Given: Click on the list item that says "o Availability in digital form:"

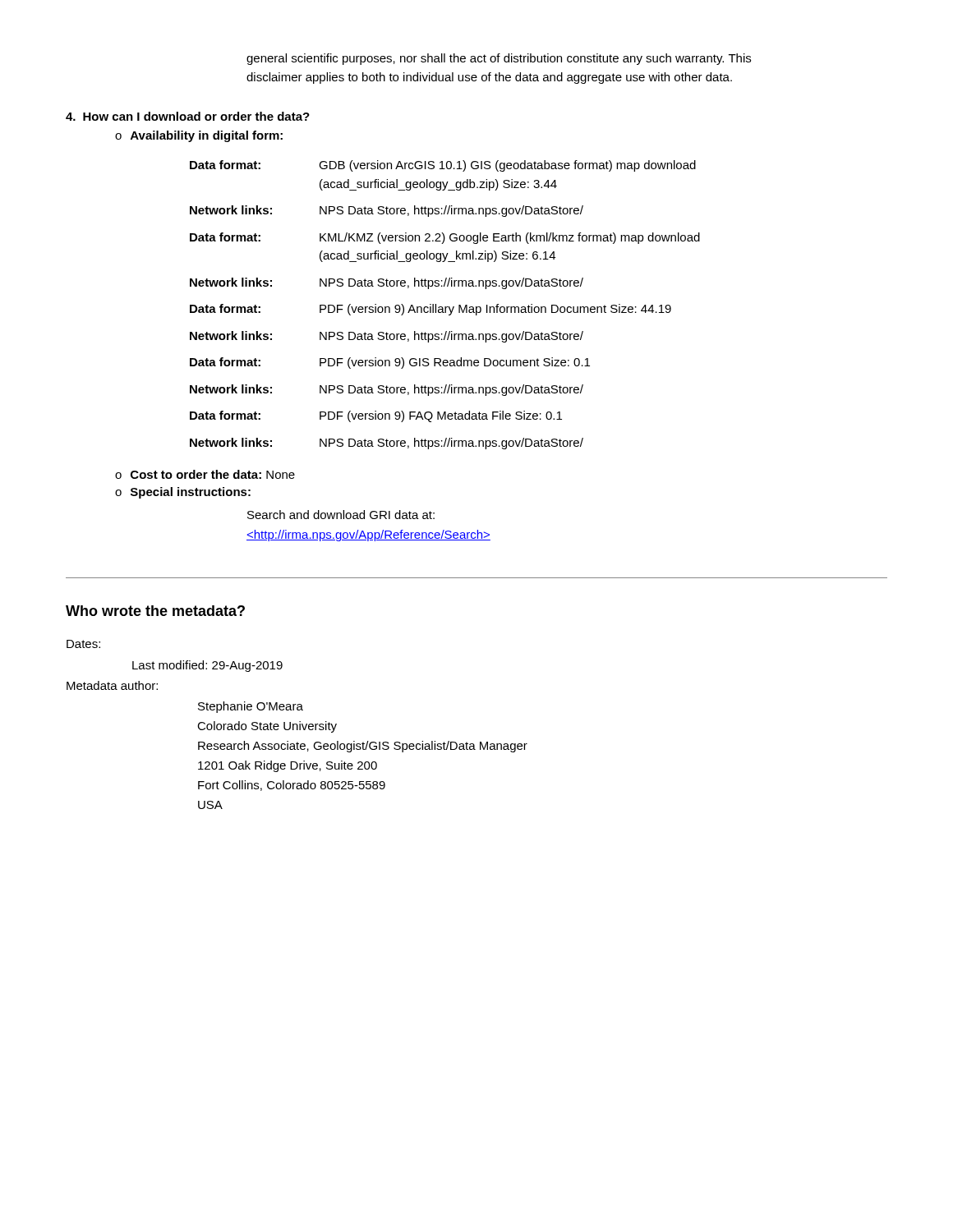Looking at the screenshot, I should 199,135.
